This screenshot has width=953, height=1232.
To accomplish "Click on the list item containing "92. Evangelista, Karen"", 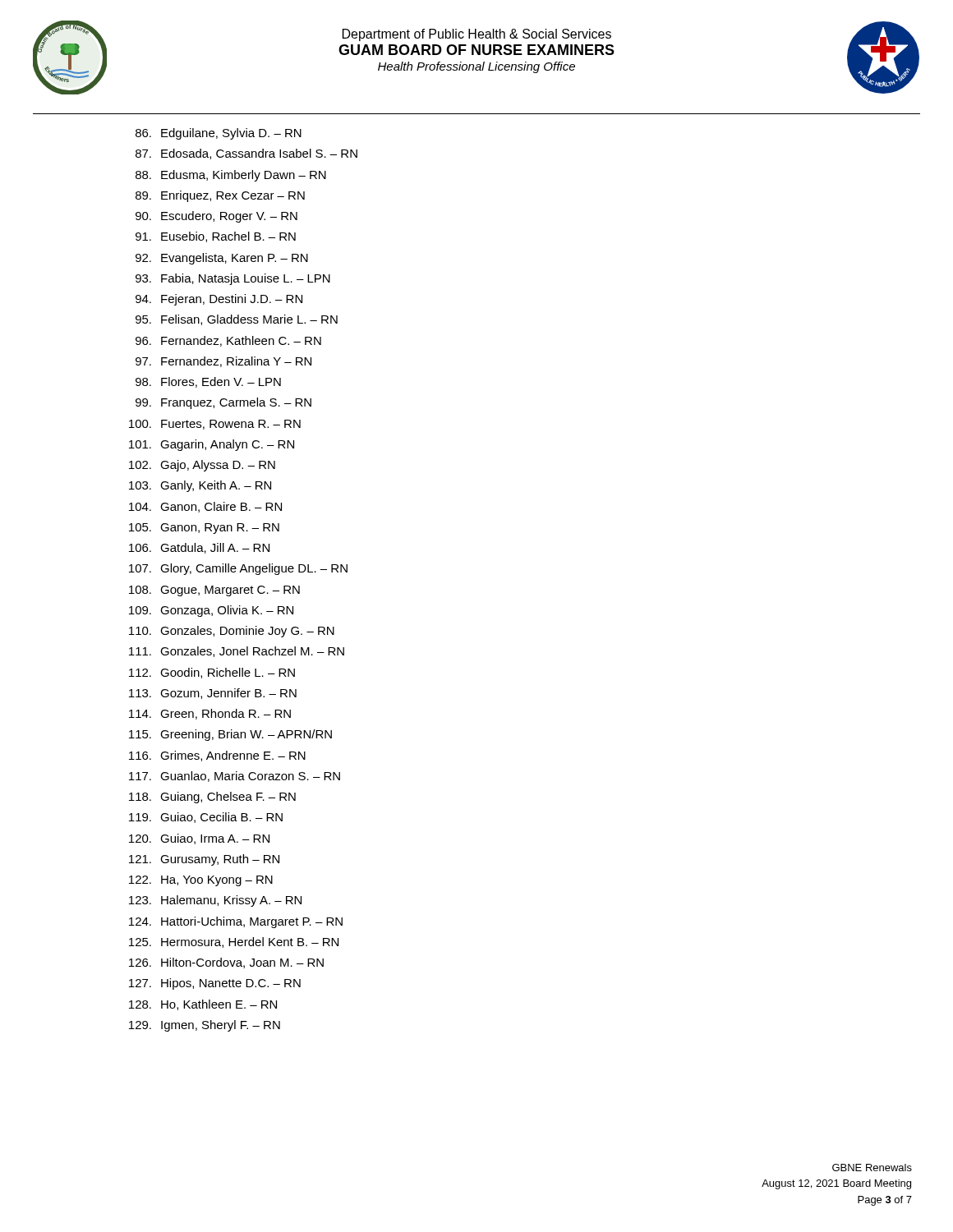I will [x=222, y=259].
